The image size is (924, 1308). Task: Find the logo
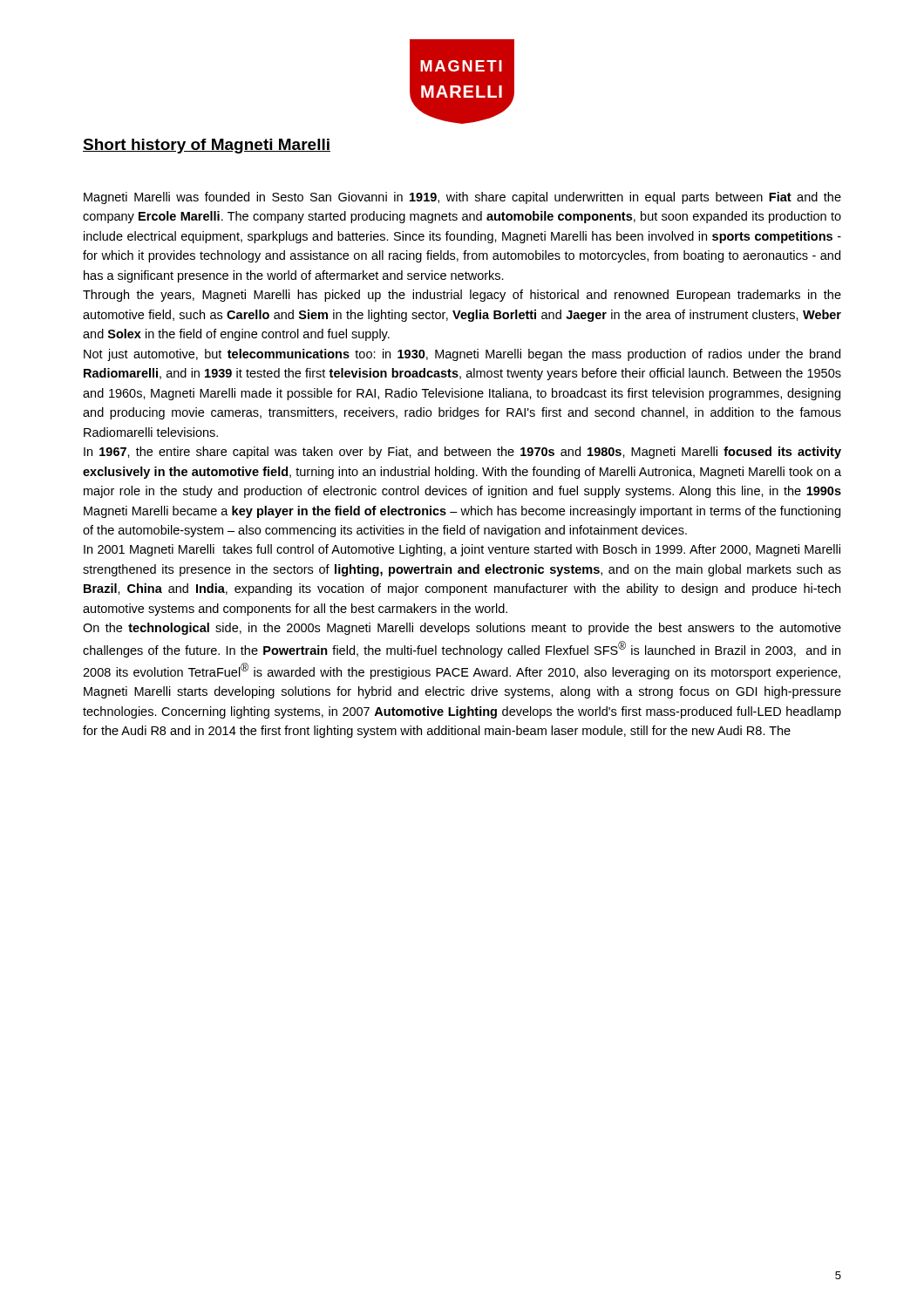[462, 82]
